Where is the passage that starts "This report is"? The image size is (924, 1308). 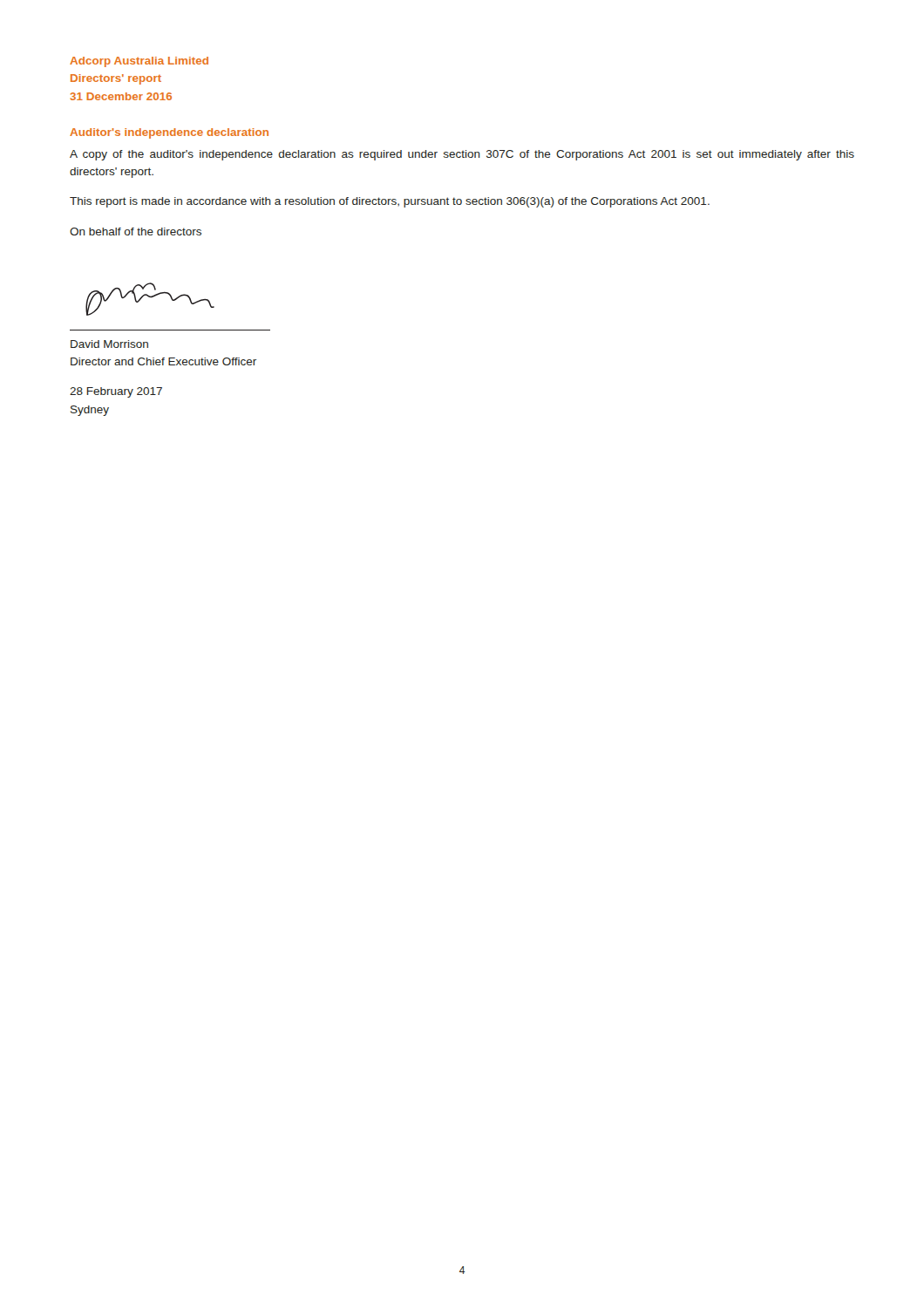click(x=390, y=201)
